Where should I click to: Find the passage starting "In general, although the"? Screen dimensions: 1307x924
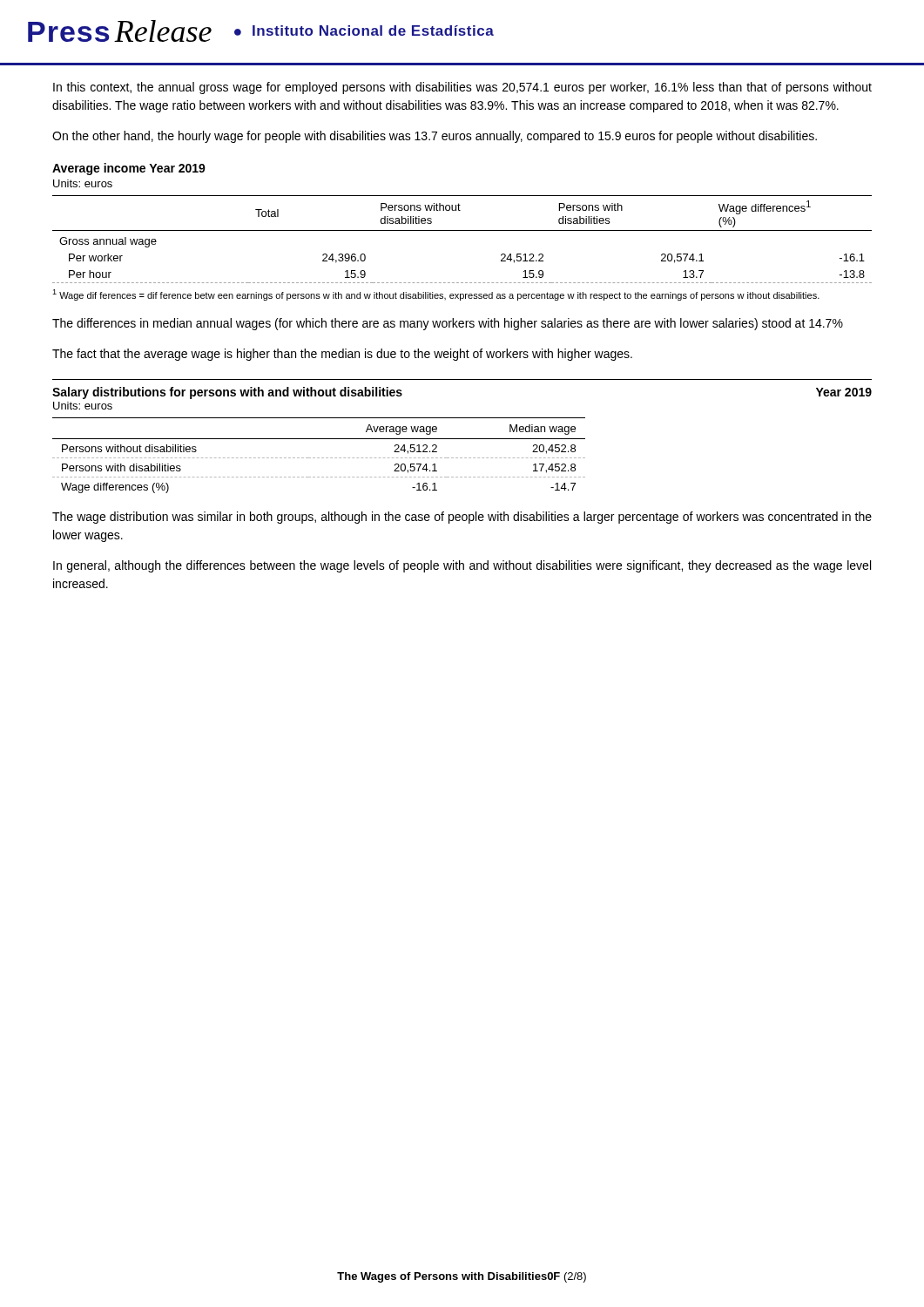click(462, 575)
